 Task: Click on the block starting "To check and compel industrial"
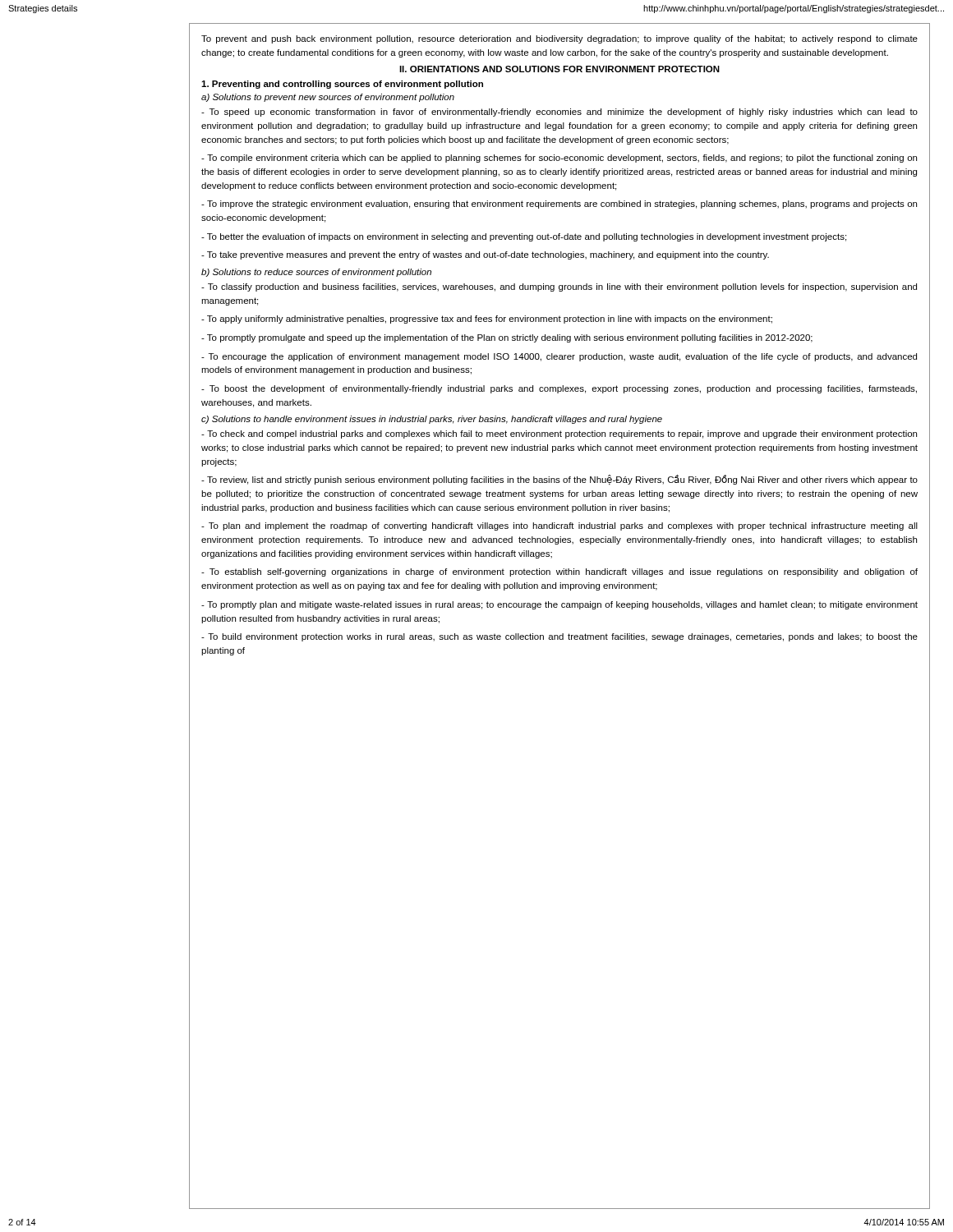559,448
